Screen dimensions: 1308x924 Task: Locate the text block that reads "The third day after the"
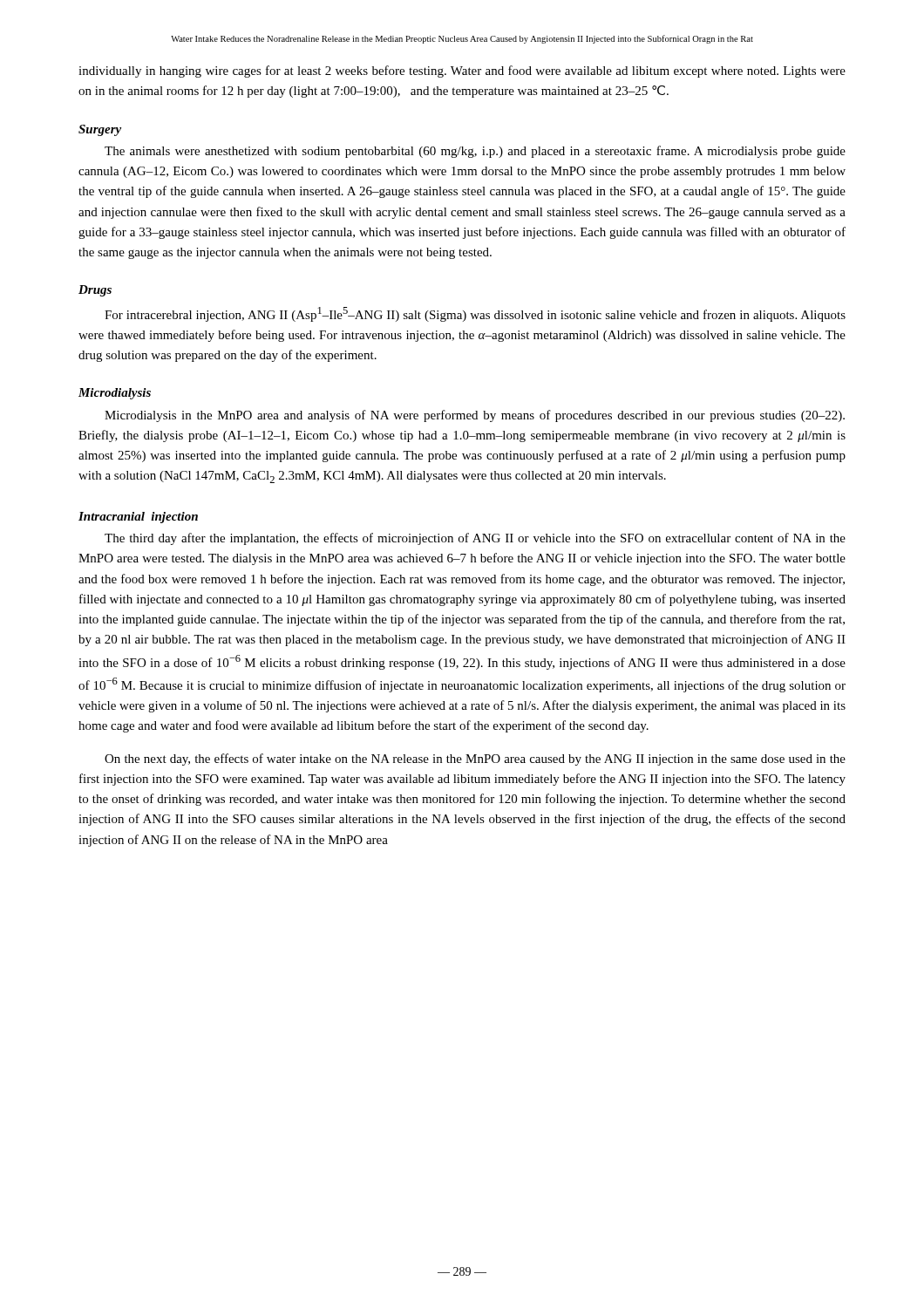click(462, 632)
